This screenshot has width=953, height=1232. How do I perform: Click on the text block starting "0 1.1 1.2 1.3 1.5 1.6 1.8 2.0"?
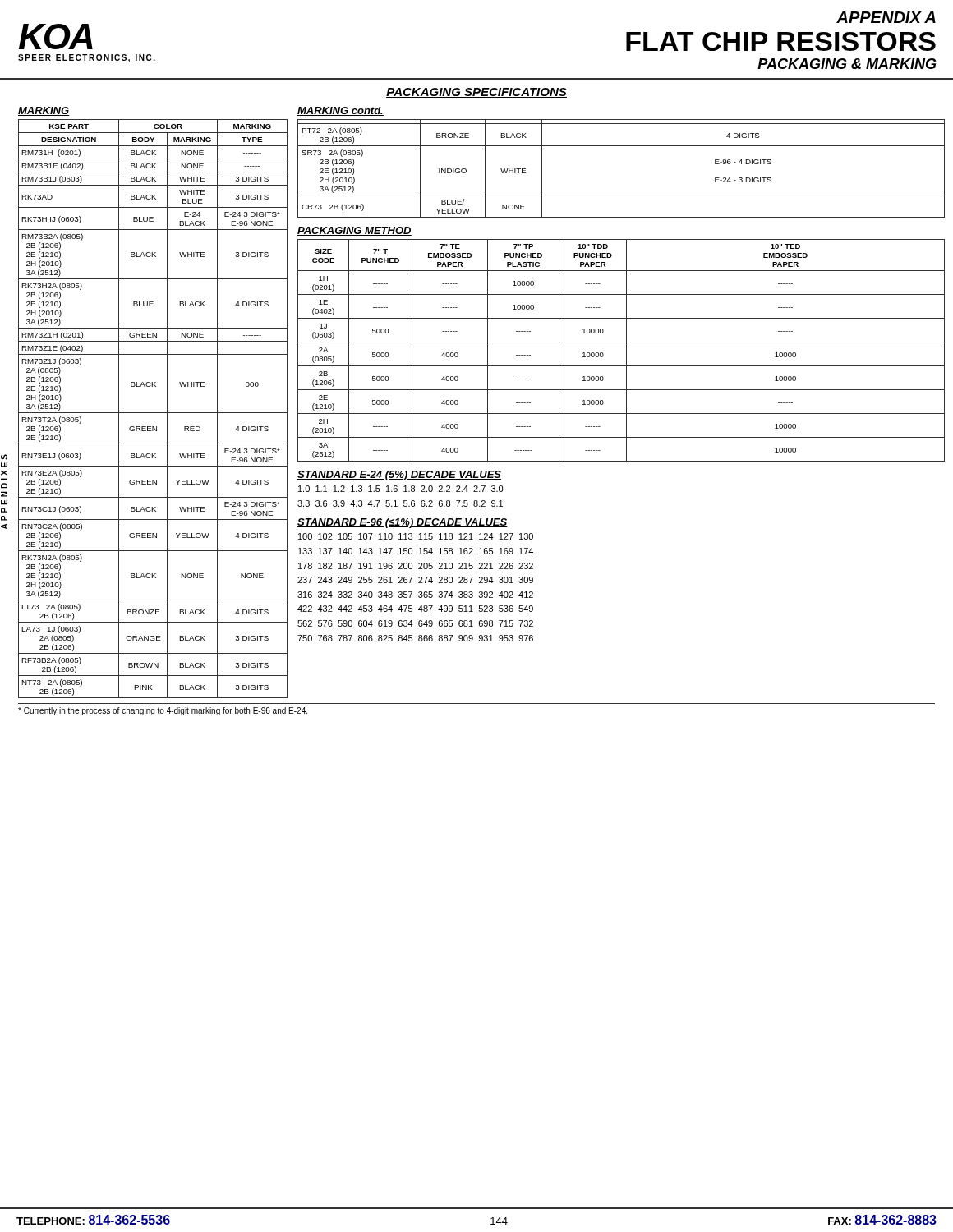400,496
